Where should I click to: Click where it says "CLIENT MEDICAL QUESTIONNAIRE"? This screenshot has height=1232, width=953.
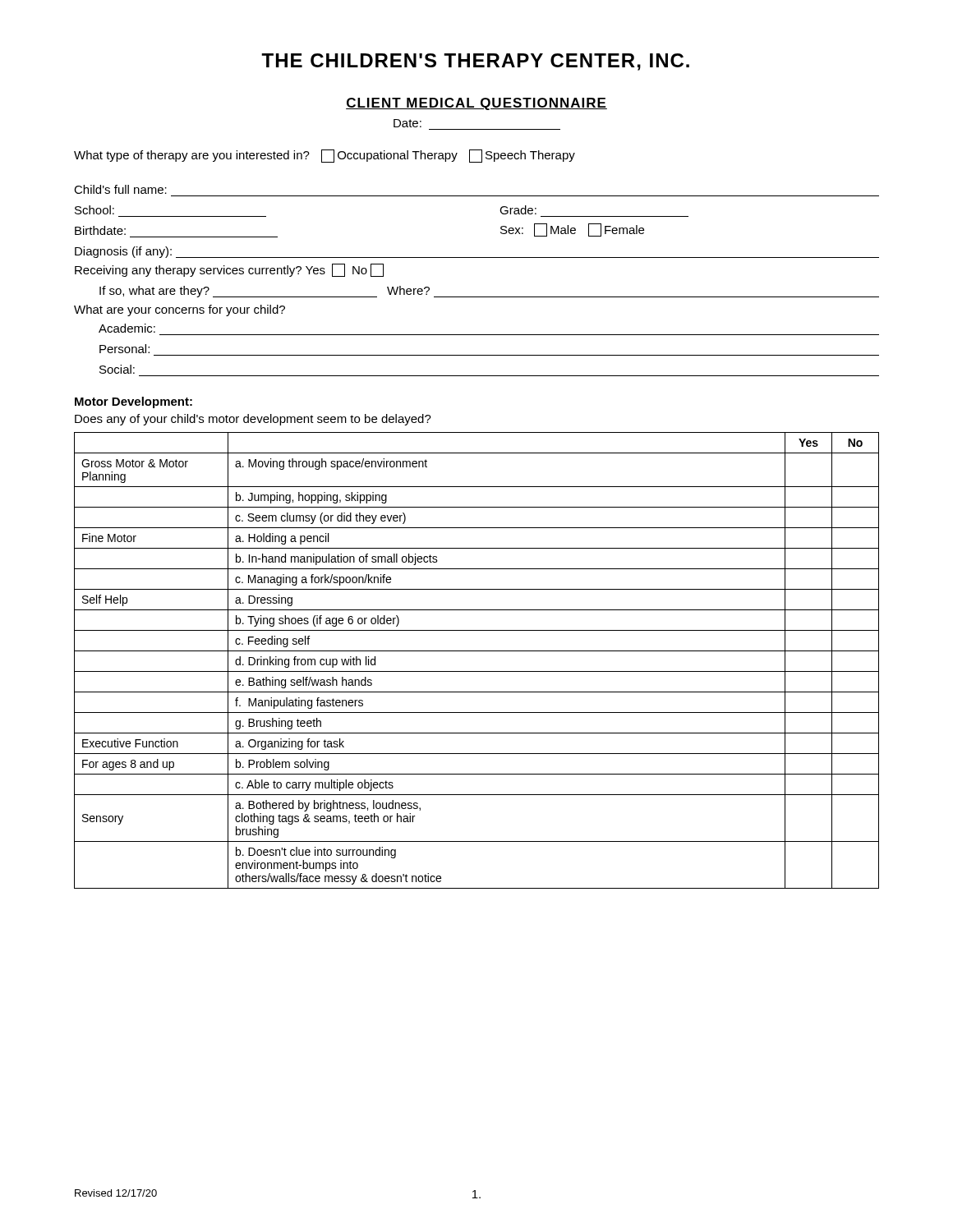[476, 103]
